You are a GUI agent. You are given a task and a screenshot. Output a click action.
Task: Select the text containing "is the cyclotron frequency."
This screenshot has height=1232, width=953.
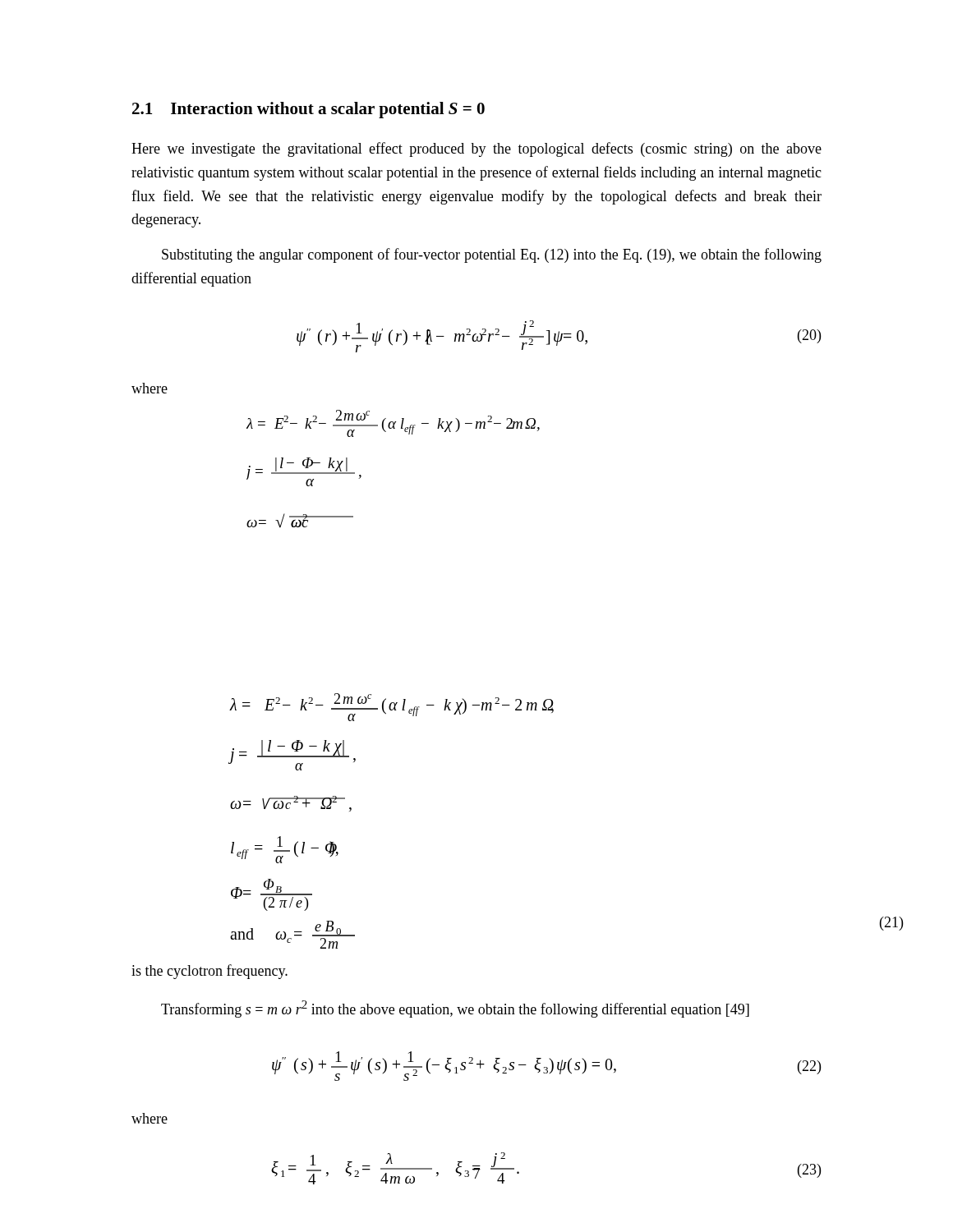[210, 971]
